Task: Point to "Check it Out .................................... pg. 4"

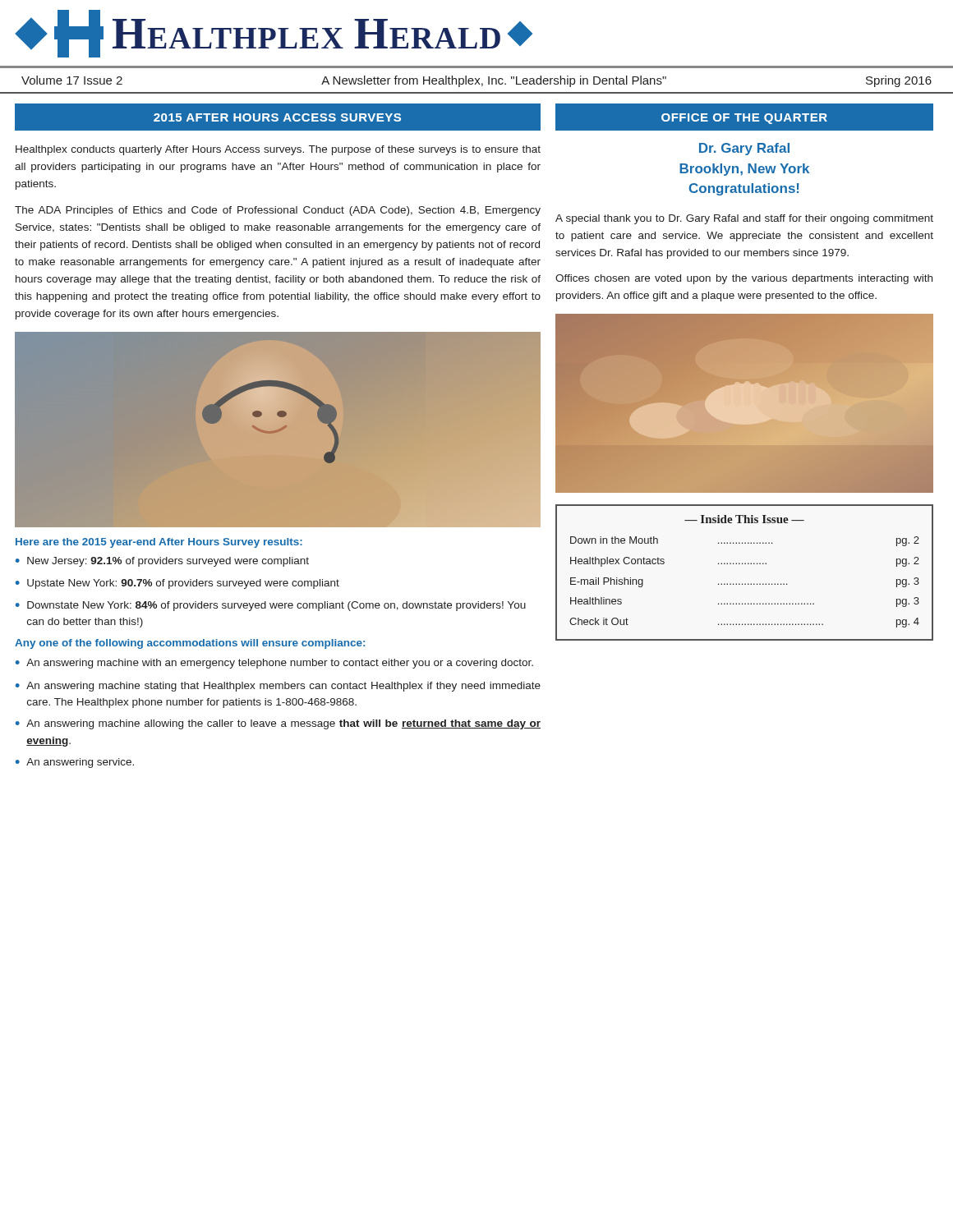Action: tap(744, 622)
